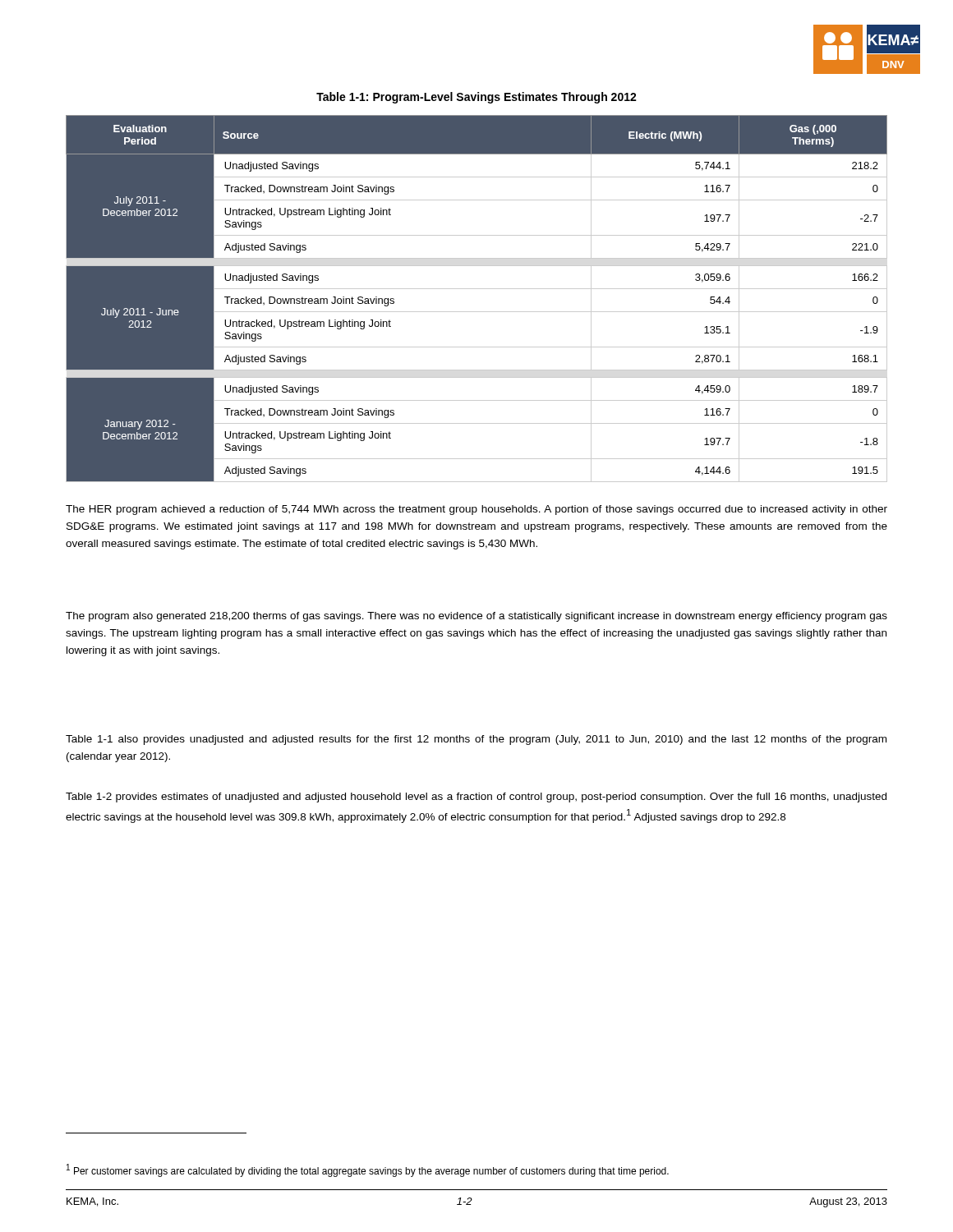The width and height of the screenshot is (953, 1232).
Task: Locate the text starting "Table 1-1: Program-Level"
Action: click(476, 97)
